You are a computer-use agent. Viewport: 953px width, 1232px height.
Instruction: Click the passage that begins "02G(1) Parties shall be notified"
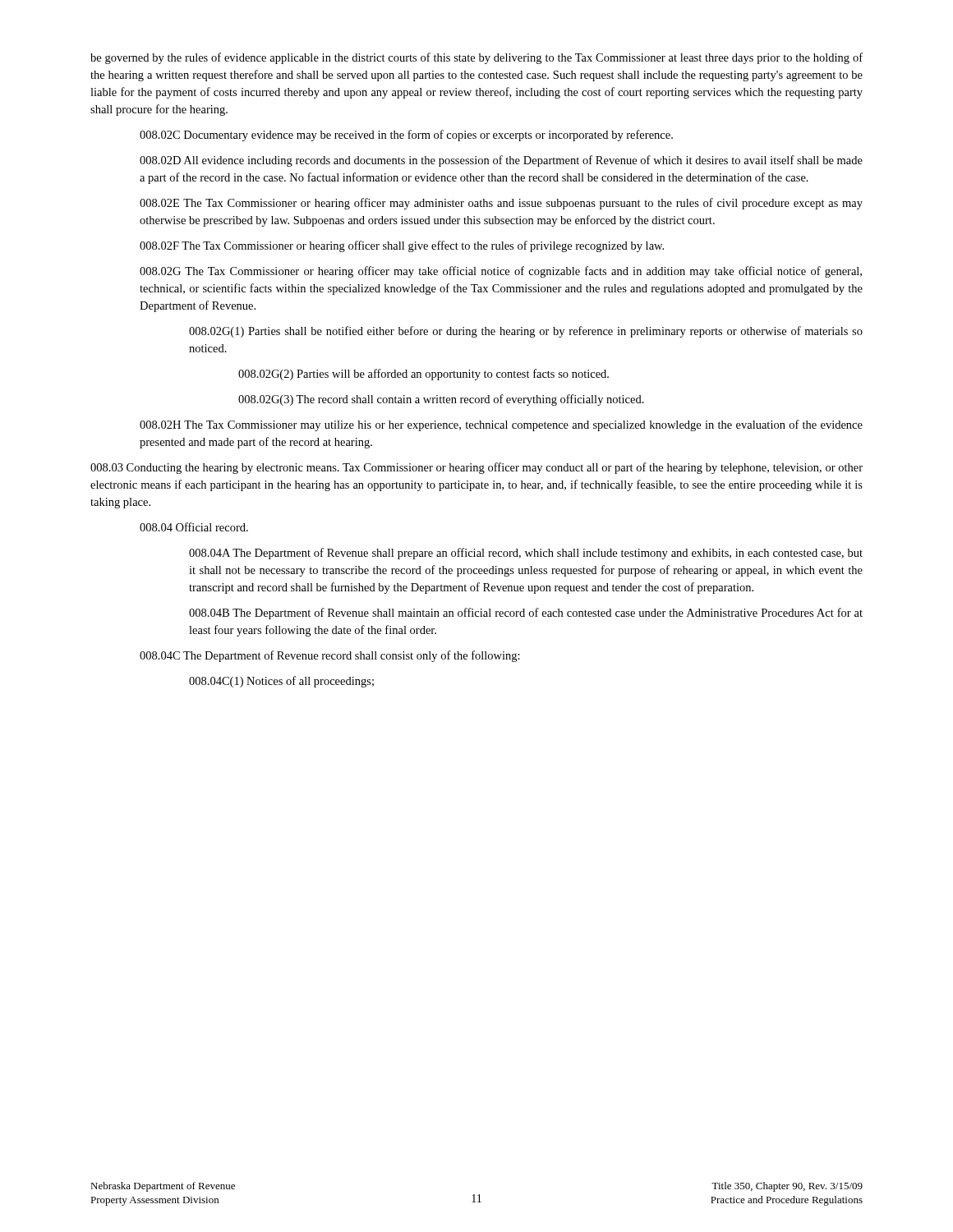tap(526, 340)
